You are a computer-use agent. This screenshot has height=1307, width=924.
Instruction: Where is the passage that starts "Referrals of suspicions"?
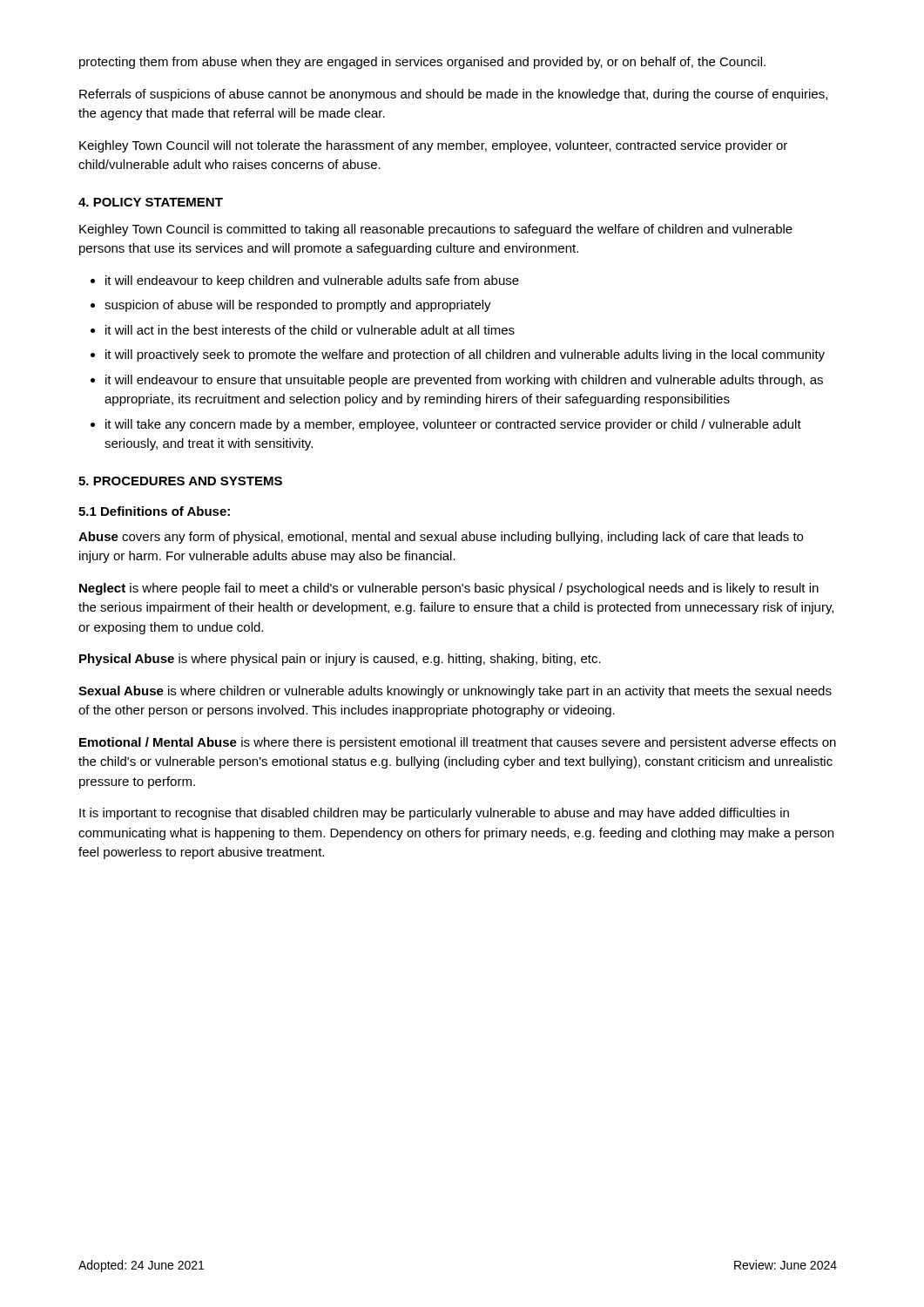[453, 103]
